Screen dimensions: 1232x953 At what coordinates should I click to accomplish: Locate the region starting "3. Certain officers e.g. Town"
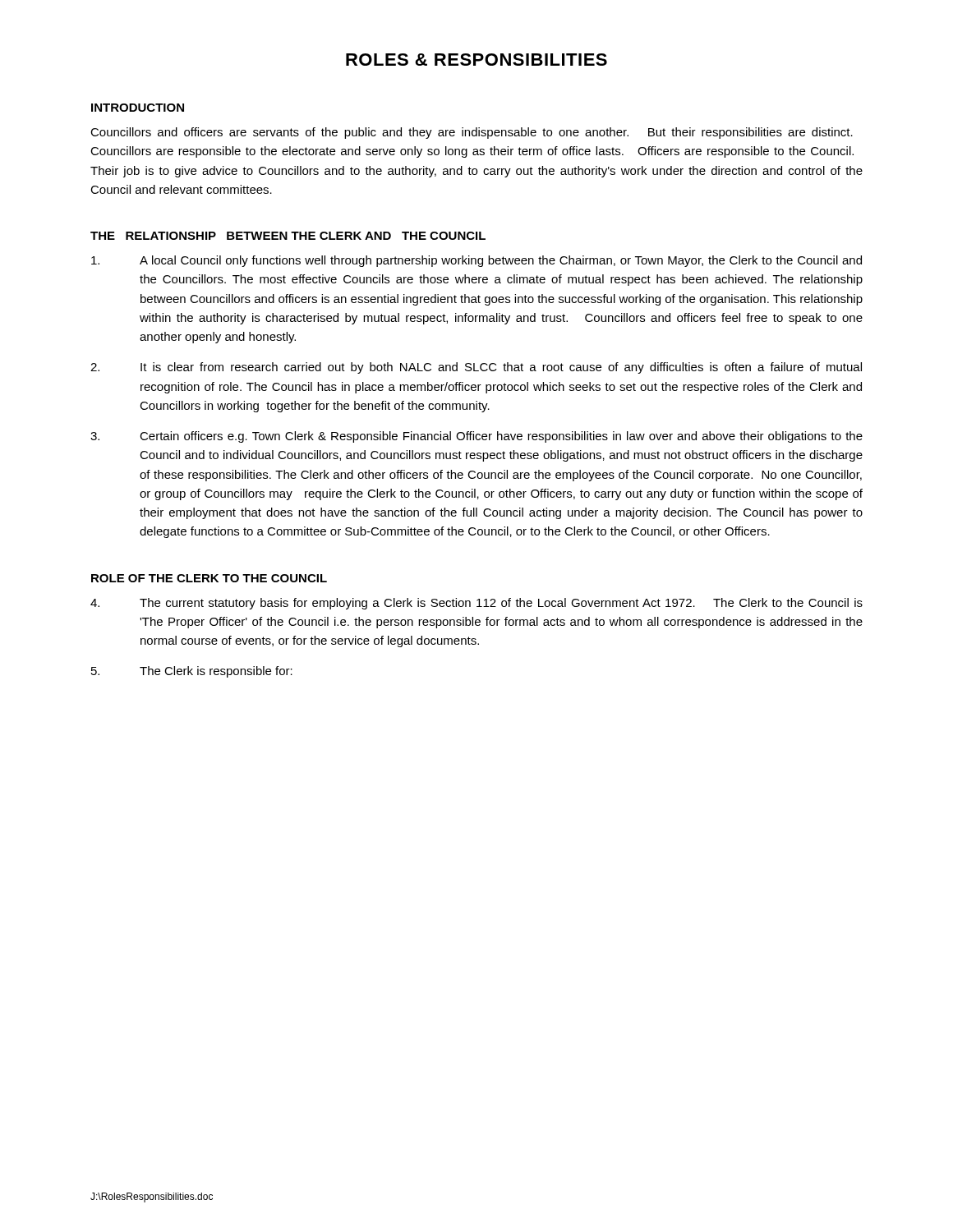(476, 484)
